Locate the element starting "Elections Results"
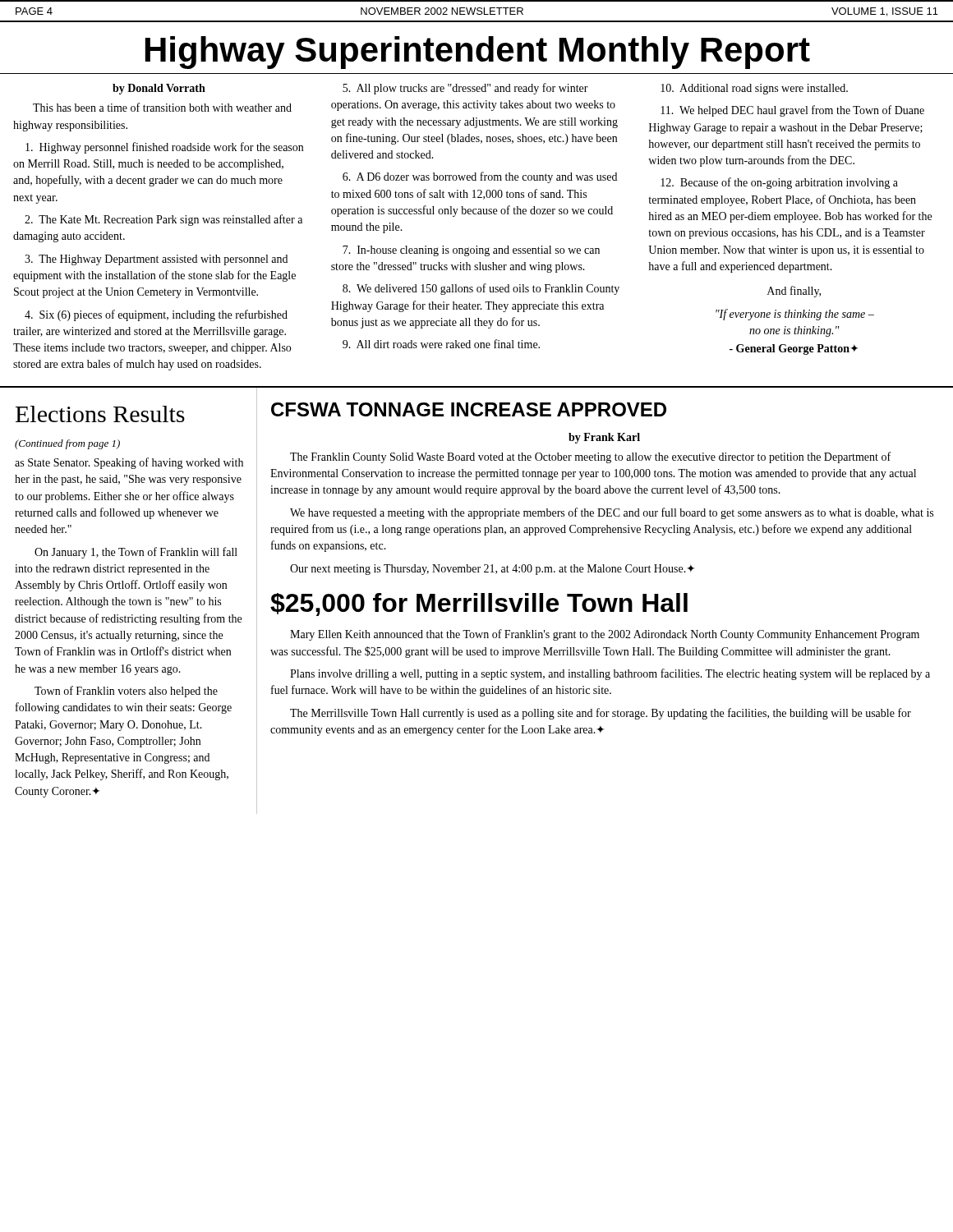Image resolution: width=953 pixels, height=1232 pixels. (x=100, y=413)
